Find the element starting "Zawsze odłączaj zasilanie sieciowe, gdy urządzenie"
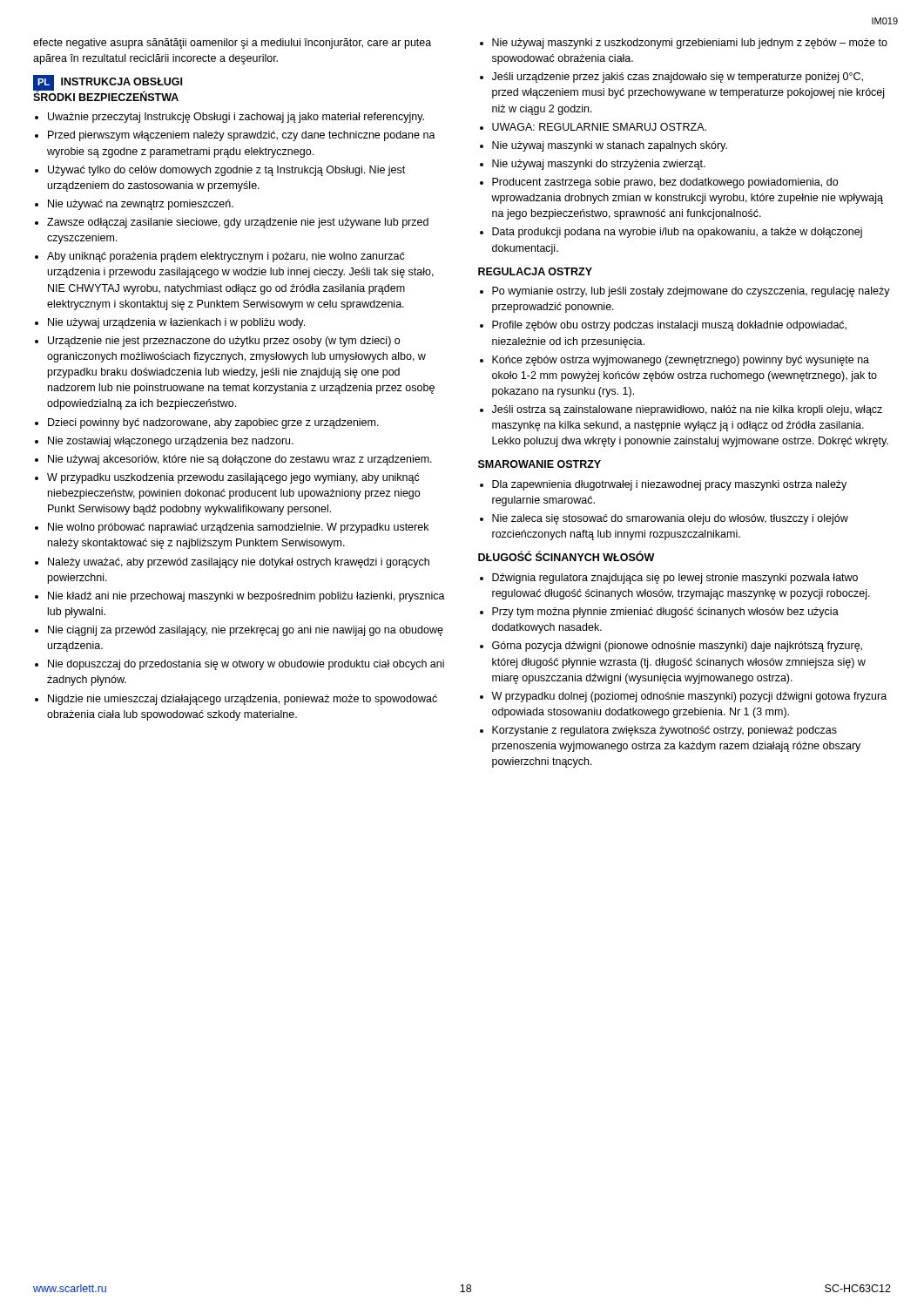Image resolution: width=924 pixels, height=1307 pixels. coord(238,230)
